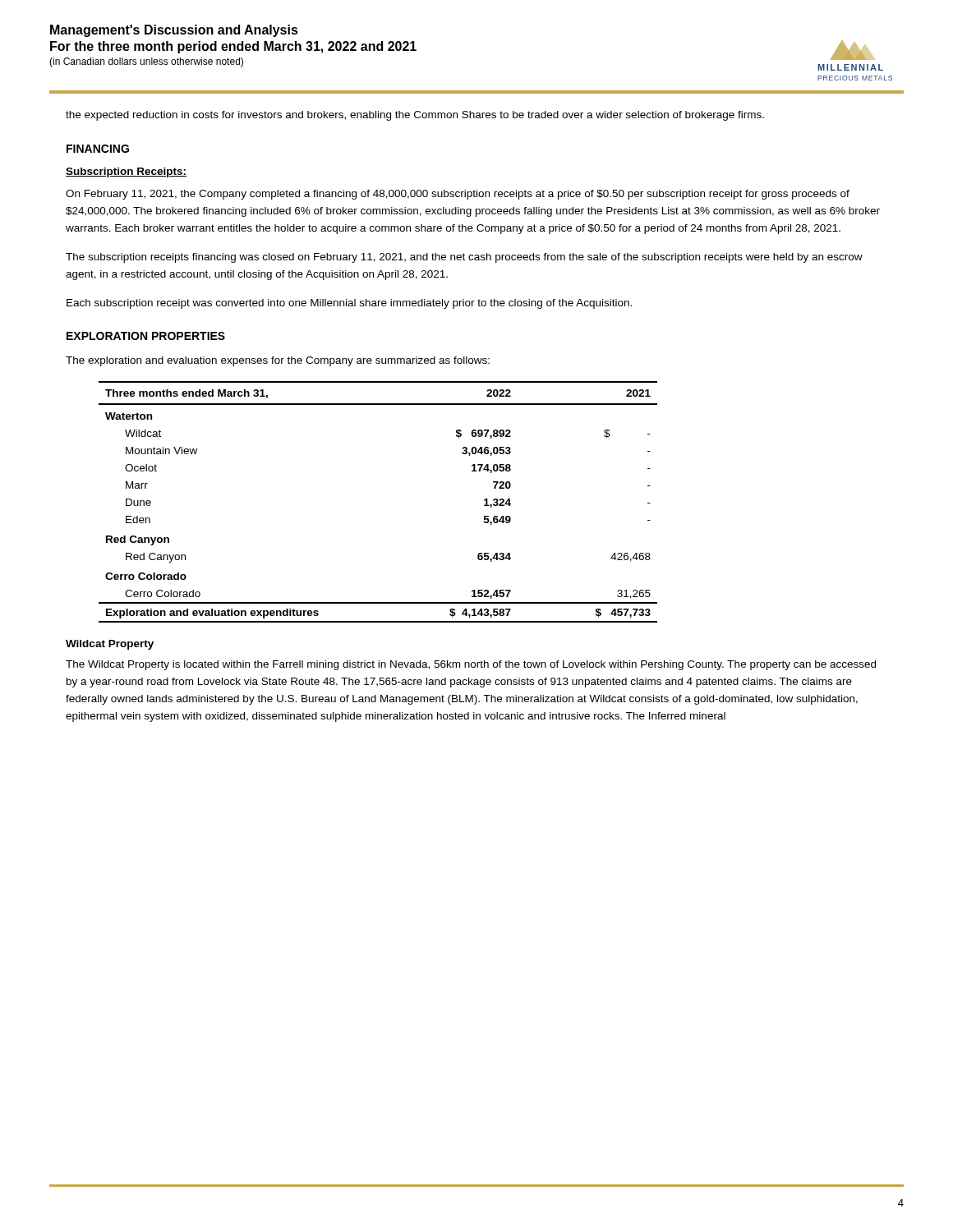Click on the section header with the text "EXPLORATION PROPERTIES"
Viewport: 953px width, 1232px height.
click(146, 336)
